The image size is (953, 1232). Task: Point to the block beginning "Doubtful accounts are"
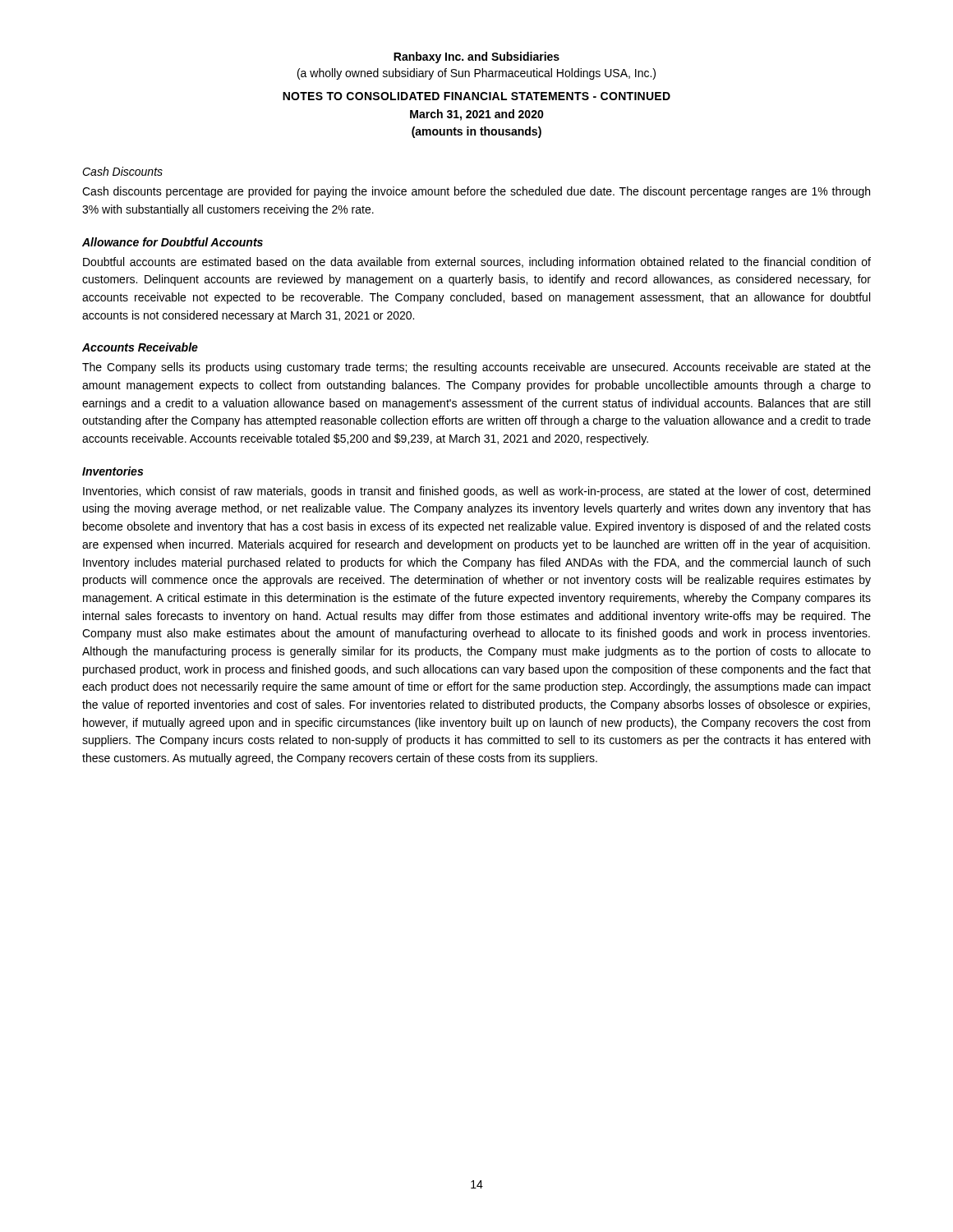[x=476, y=288]
